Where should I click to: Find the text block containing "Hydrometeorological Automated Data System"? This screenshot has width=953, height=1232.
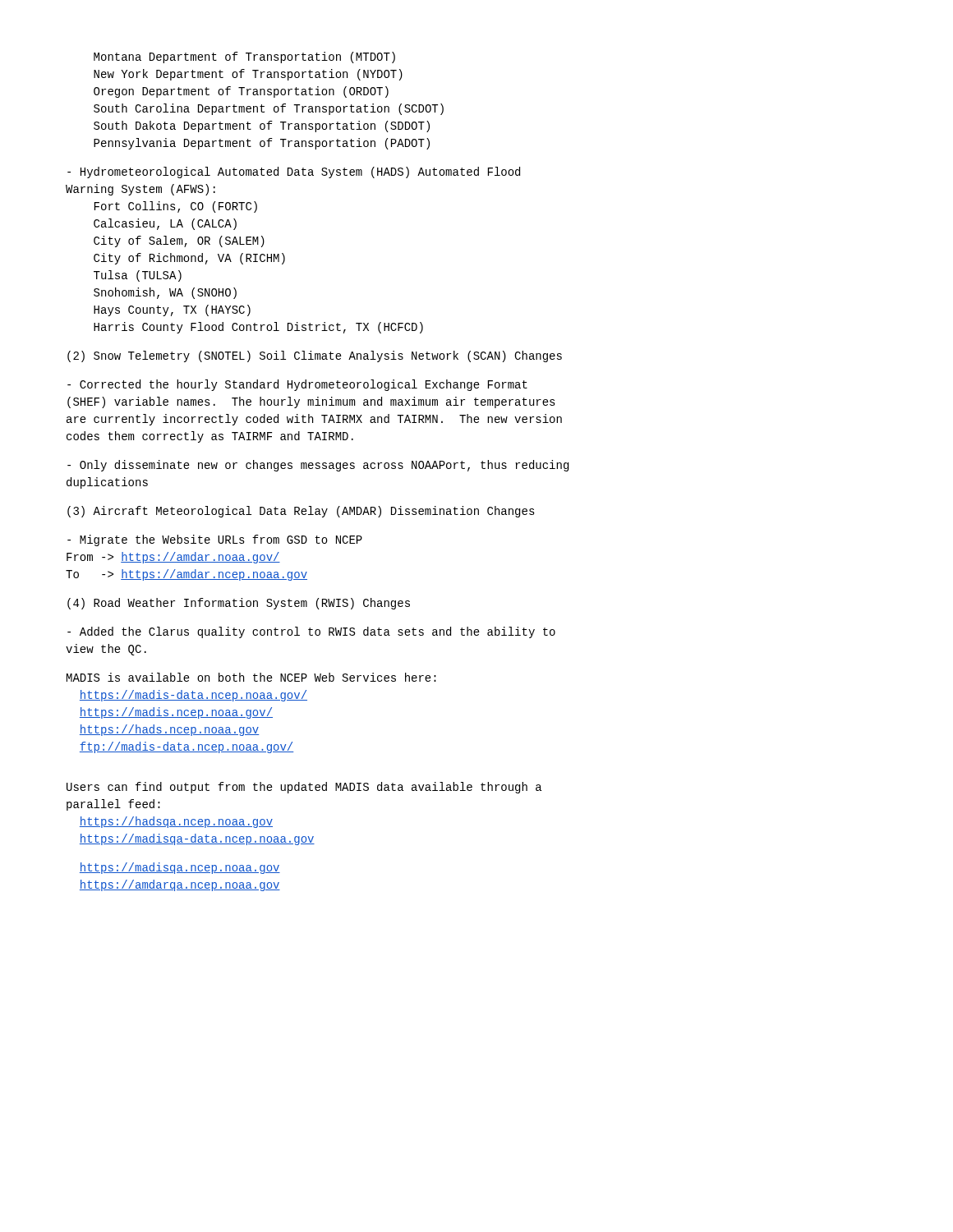tap(294, 250)
